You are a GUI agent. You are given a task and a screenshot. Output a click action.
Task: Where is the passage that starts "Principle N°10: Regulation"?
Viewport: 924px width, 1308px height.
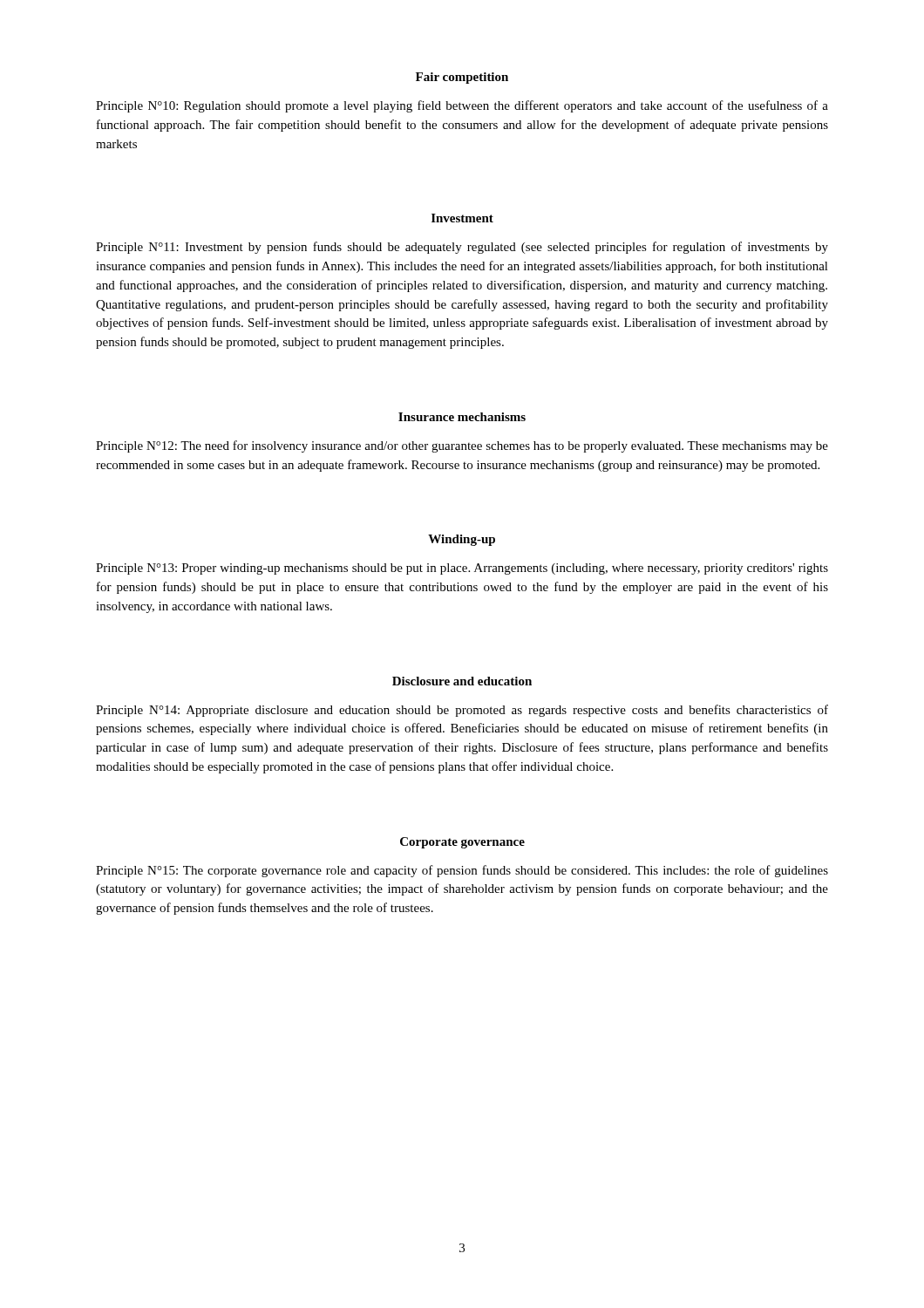(x=462, y=124)
